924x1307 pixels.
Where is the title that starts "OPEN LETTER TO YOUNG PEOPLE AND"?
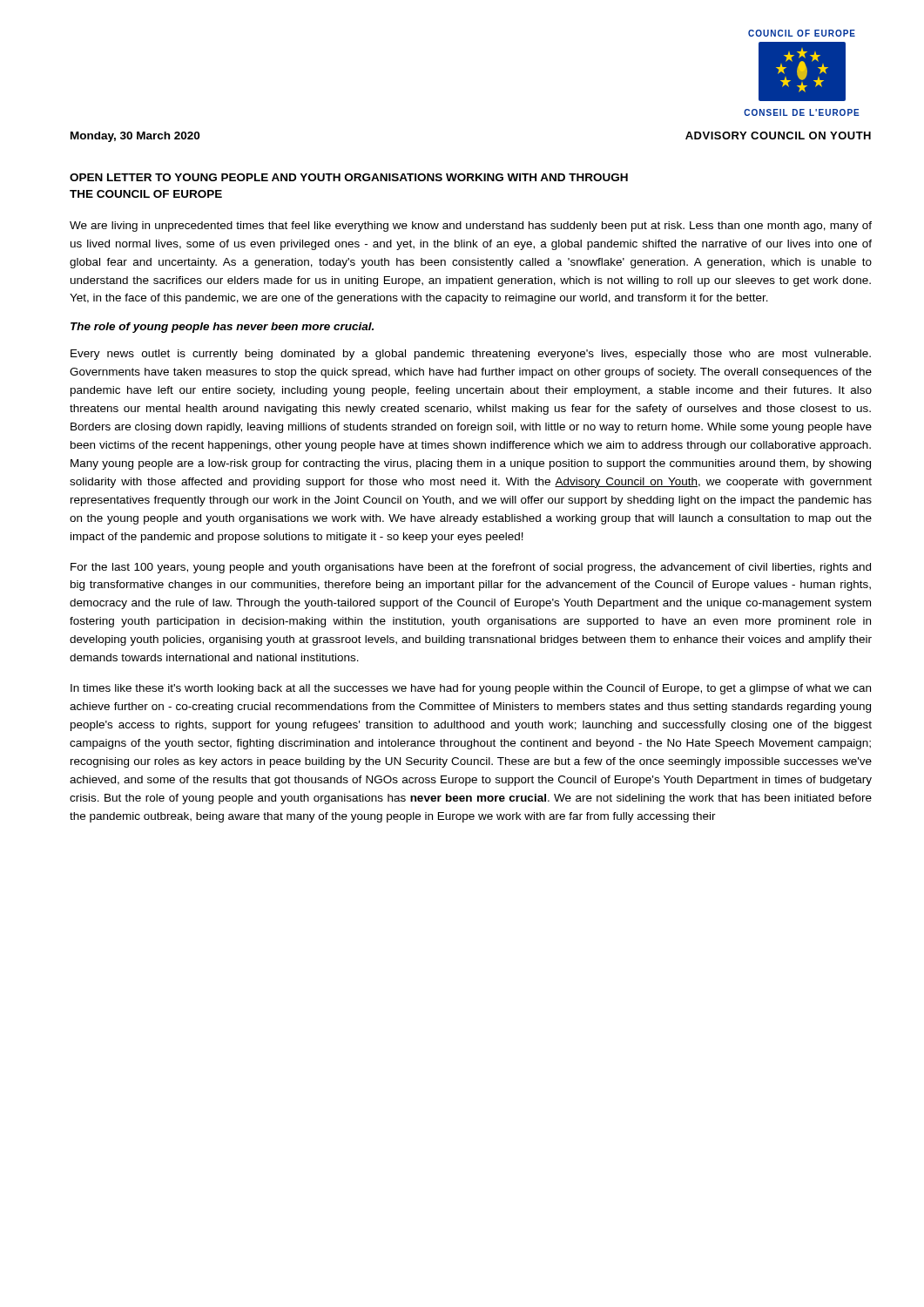(x=349, y=186)
